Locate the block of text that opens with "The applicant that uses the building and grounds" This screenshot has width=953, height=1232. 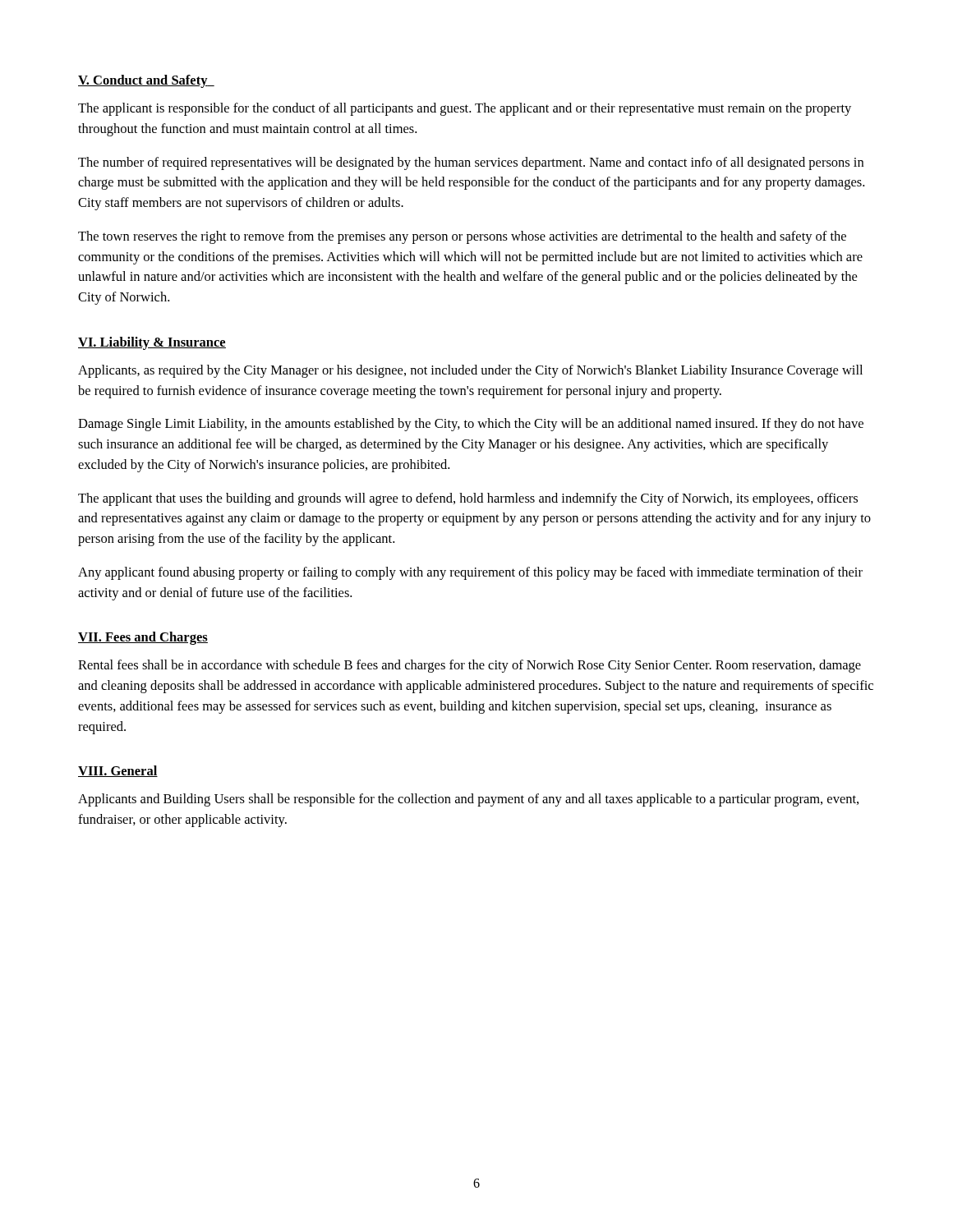pyautogui.click(x=474, y=518)
